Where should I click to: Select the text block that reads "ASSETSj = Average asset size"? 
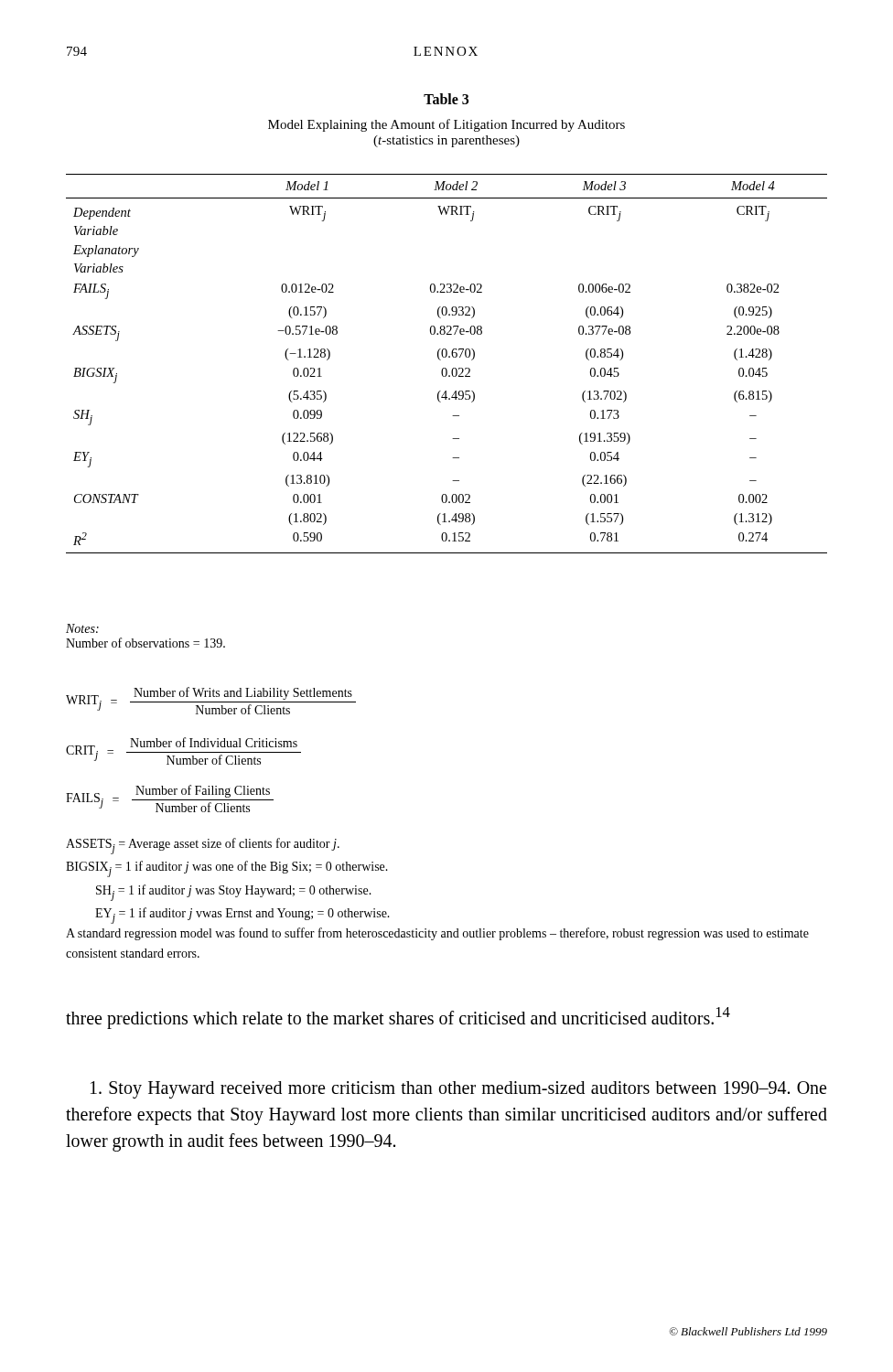click(x=228, y=880)
